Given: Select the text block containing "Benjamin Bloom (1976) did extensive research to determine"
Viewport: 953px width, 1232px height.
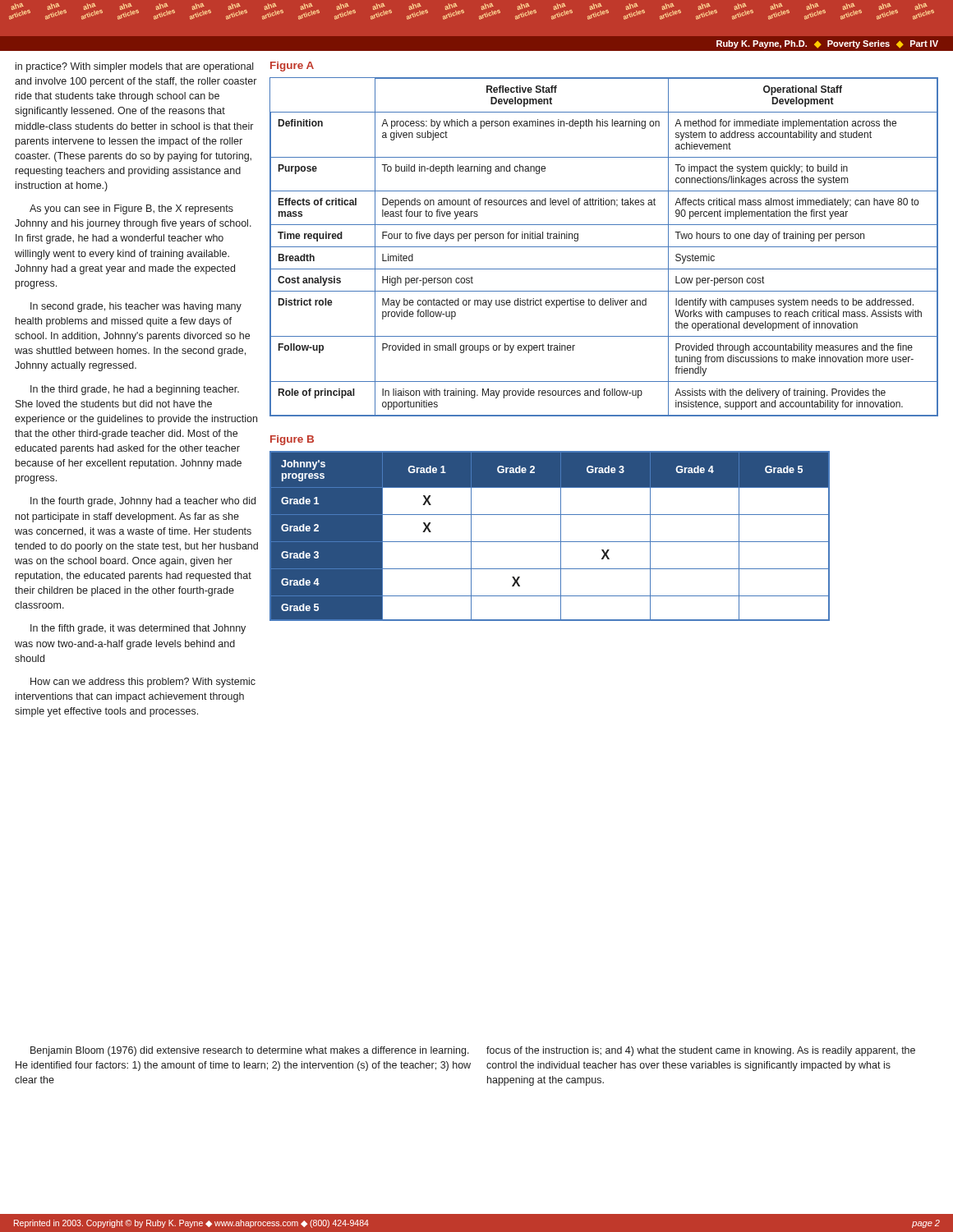Looking at the screenshot, I should [243, 1065].
